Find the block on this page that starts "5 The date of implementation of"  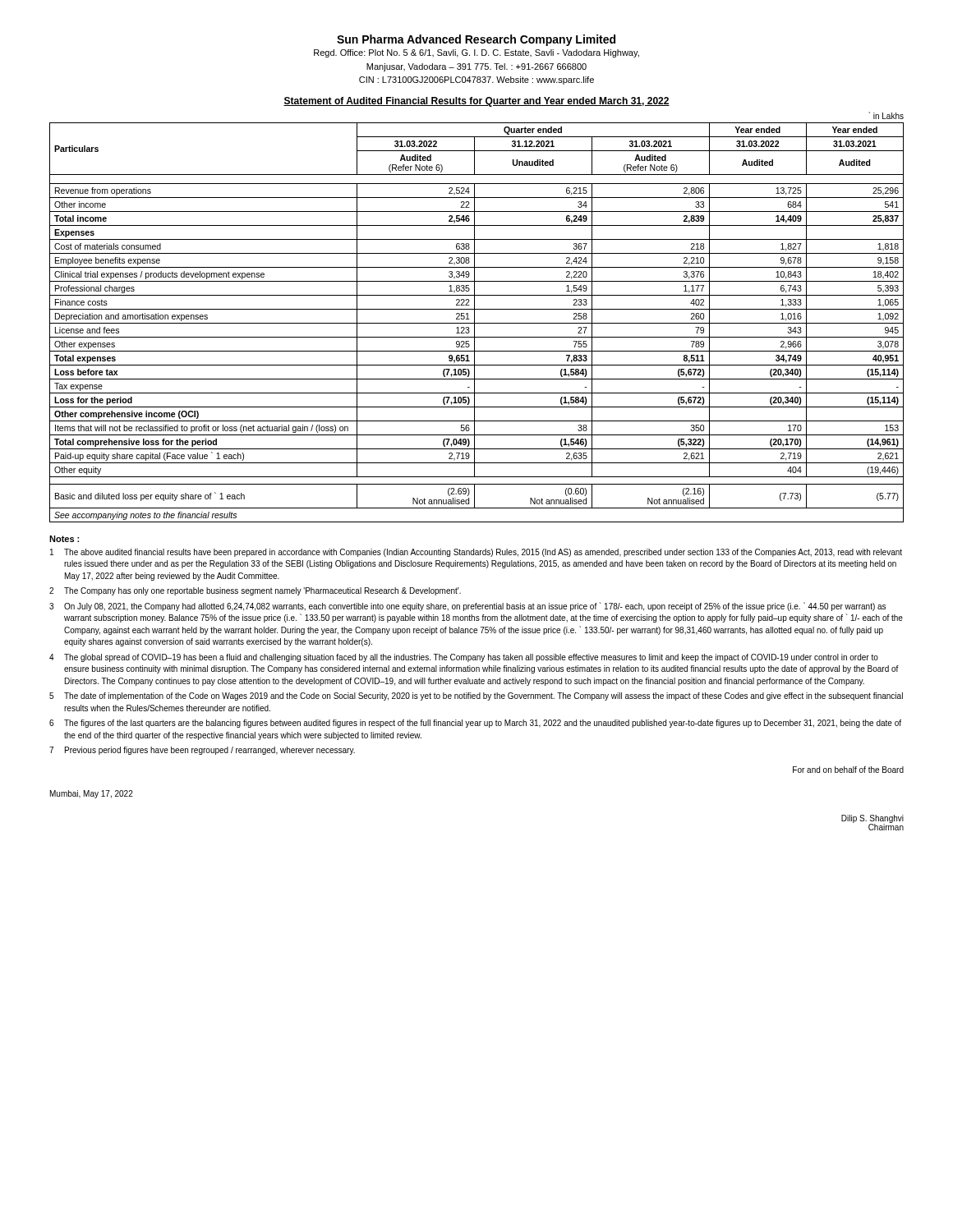click(476, 703)
